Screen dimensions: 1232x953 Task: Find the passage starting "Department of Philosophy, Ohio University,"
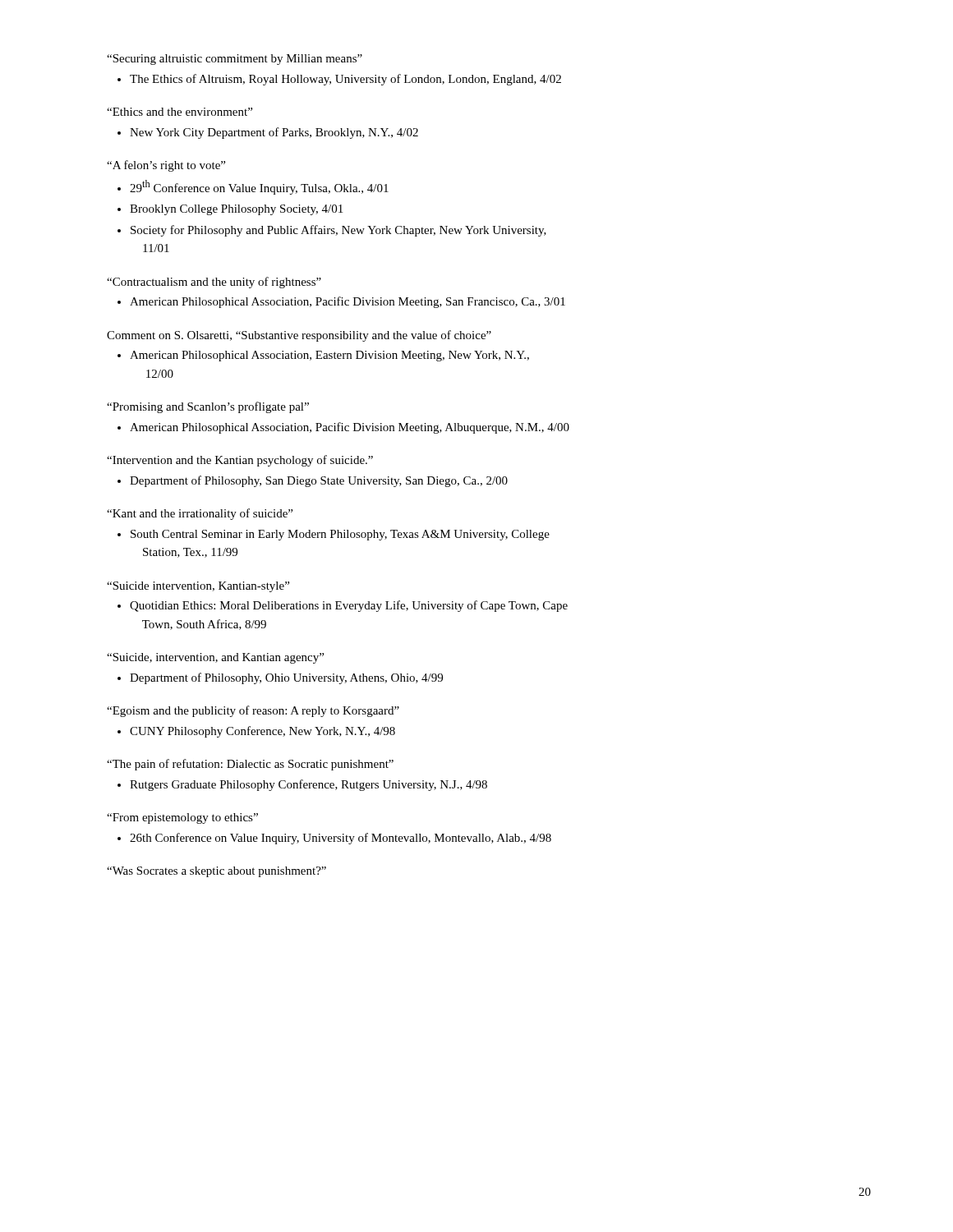[280, 678]
